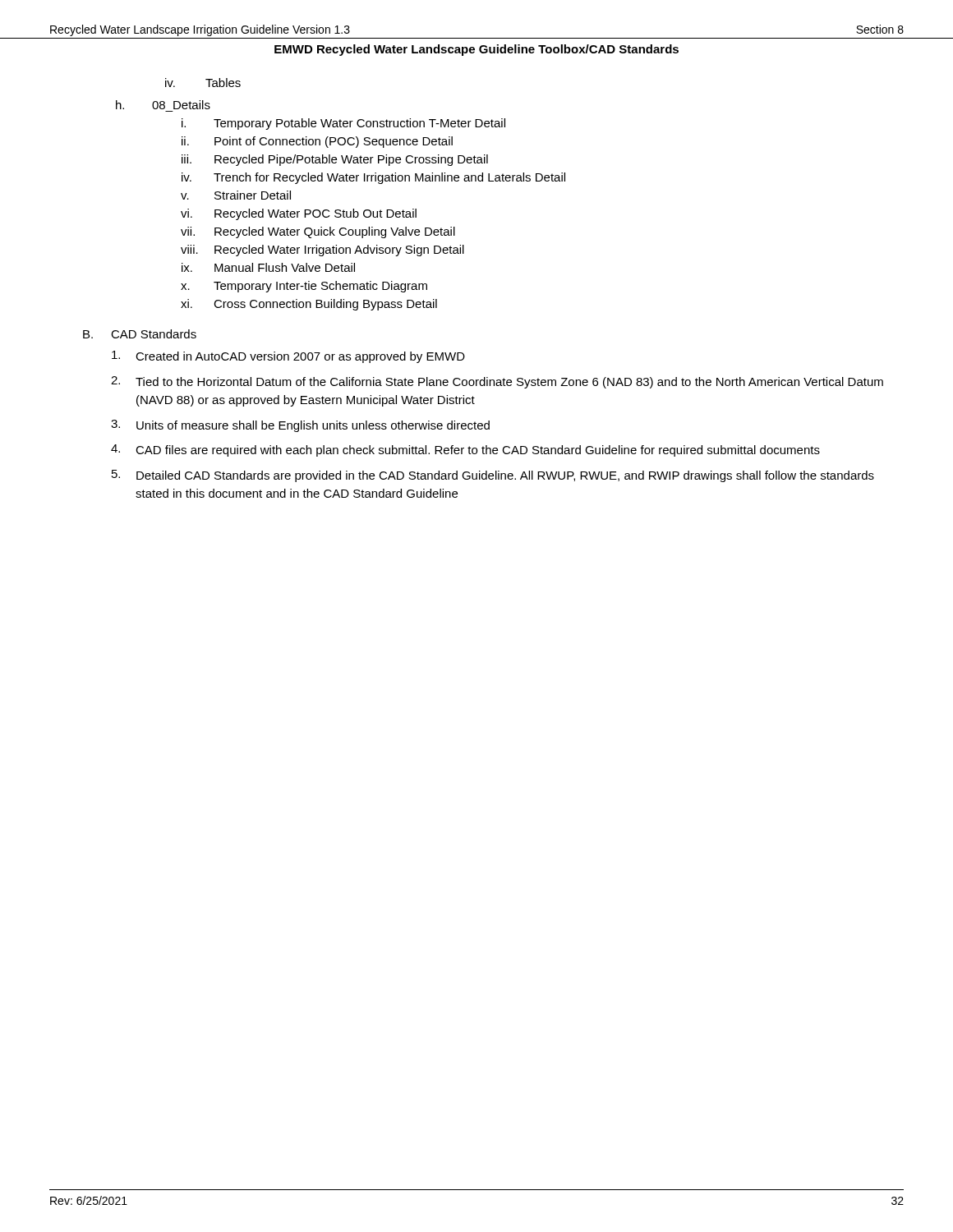The image size is (953, 1232).
Task: Select the block starting "h. 08_Details"
Action: [163, 105]
